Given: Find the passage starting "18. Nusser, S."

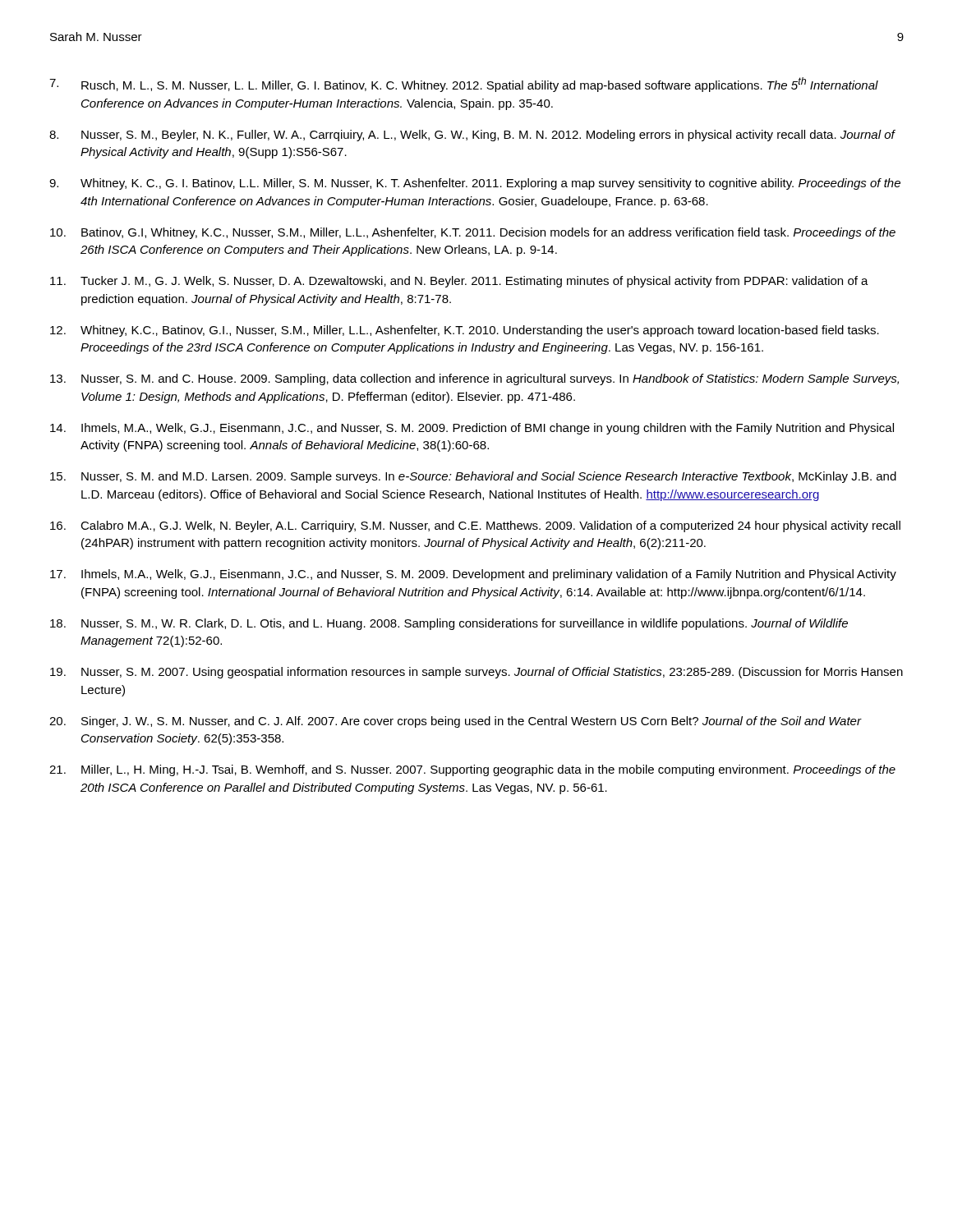Looking at the screenshot, I should point(476,632).
